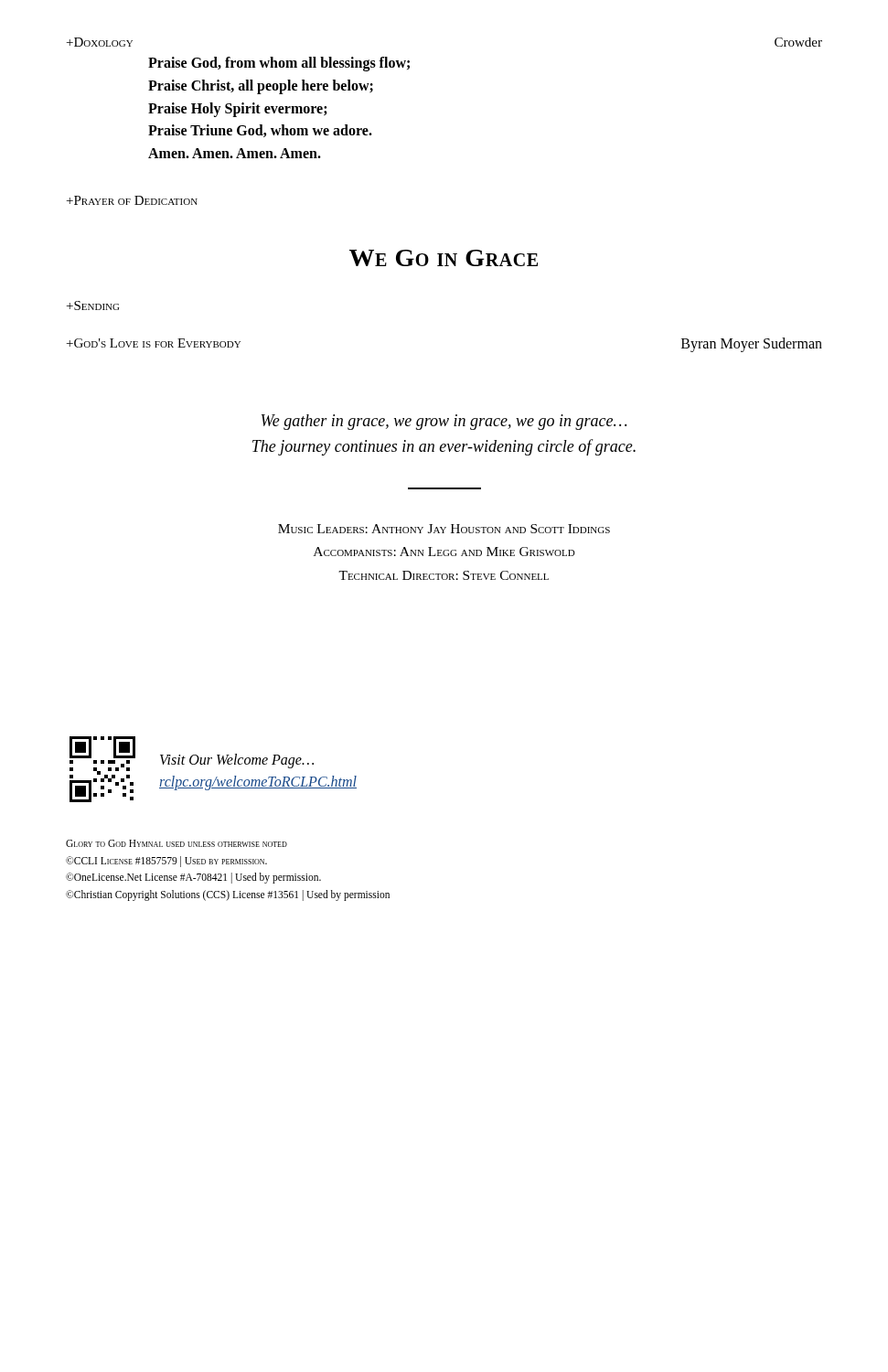Find the text block with the text "Music Leaders: Anthony Jay Houston and"
Viewport: 888px width, 1372px height.
click(444, 551)
